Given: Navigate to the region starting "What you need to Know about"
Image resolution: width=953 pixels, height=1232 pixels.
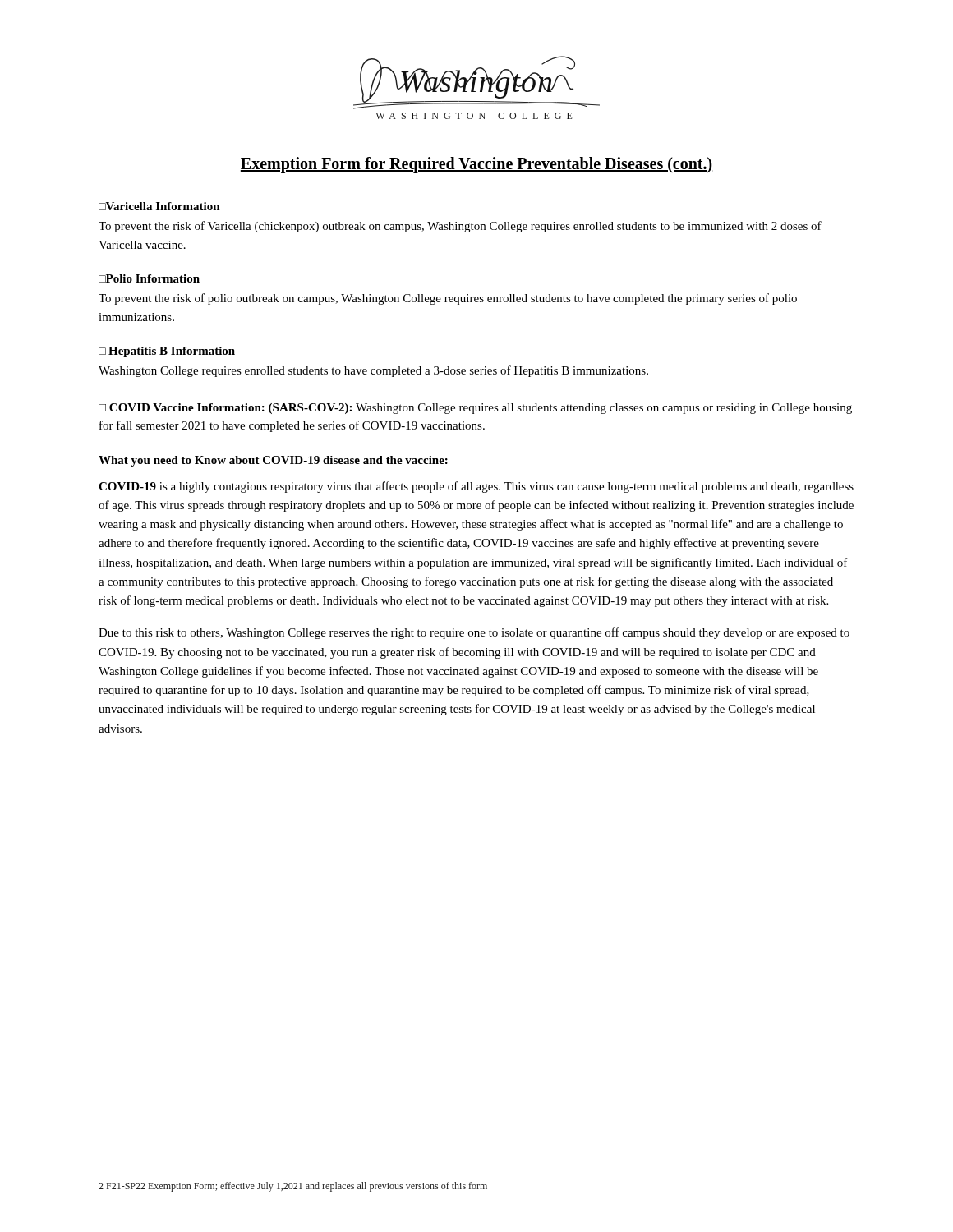Looking at the screenshot, I should click(x=273, y=461).
